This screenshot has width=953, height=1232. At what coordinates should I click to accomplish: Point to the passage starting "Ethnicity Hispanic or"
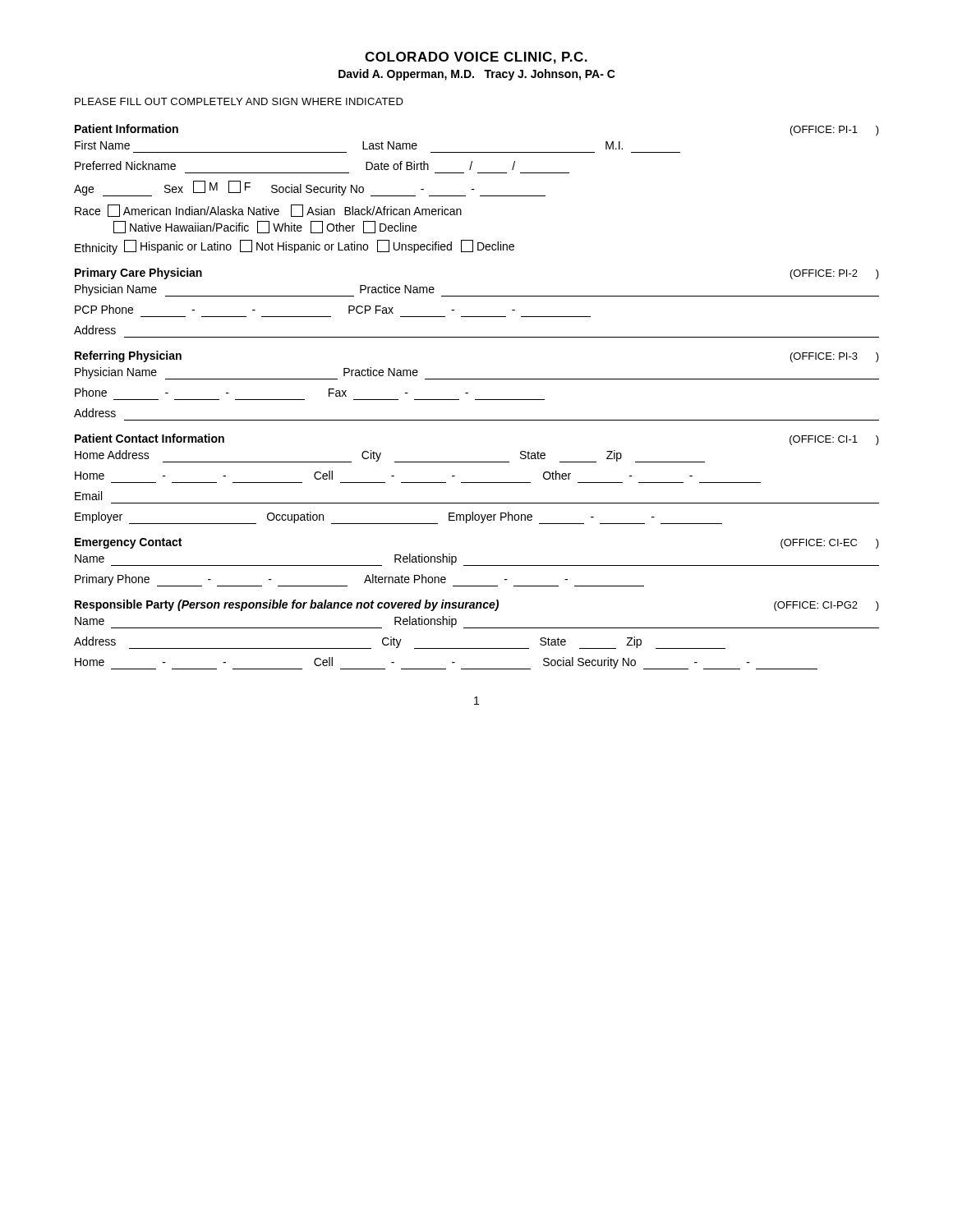tap(296, 247)
